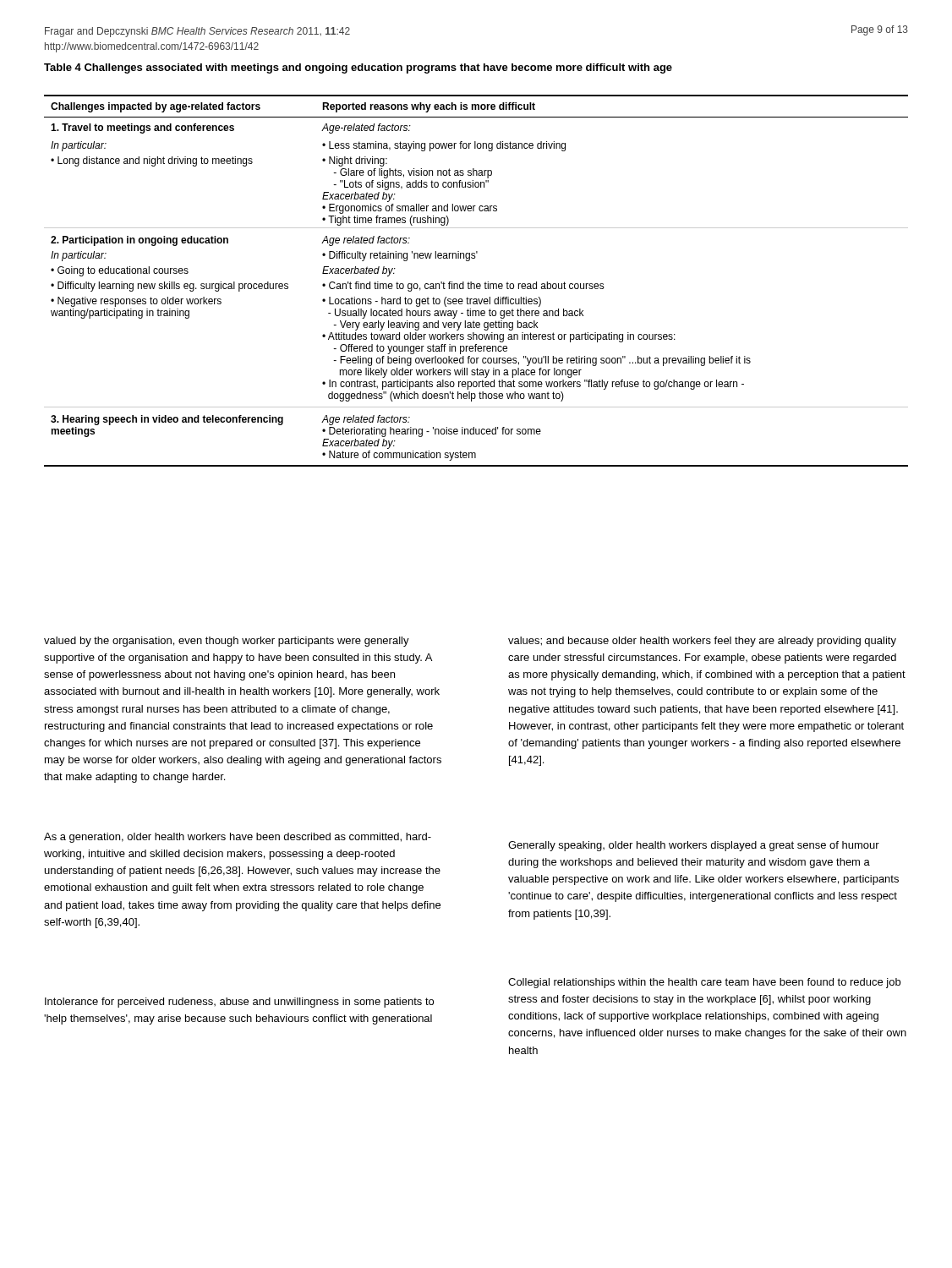Image resolution: width=952 pixels, height=1268 pixels.
Task: Click the passage that begins "Generally speaking, older health workers"
Action: tap(704, 879)
